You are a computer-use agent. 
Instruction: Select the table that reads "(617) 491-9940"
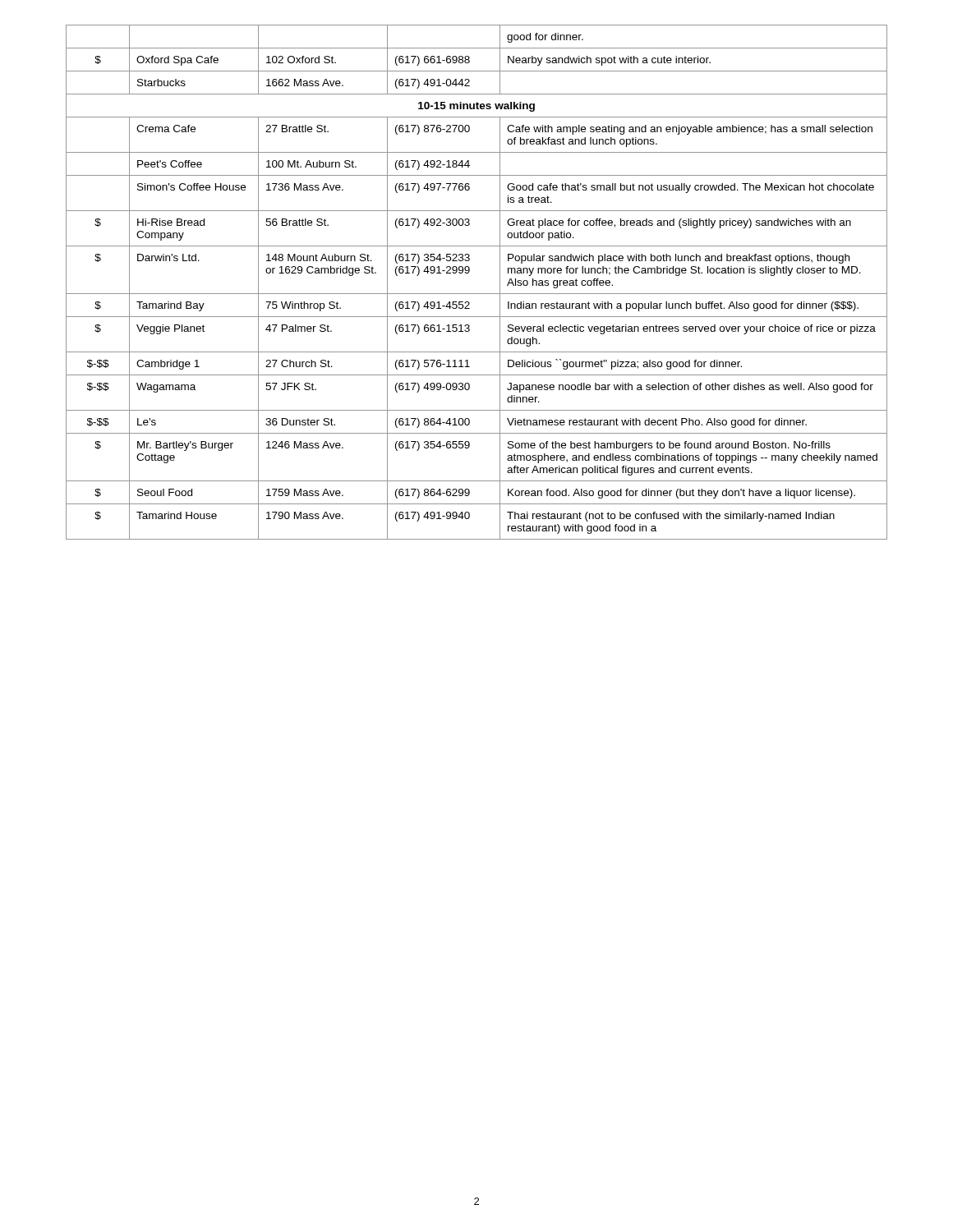476,282
